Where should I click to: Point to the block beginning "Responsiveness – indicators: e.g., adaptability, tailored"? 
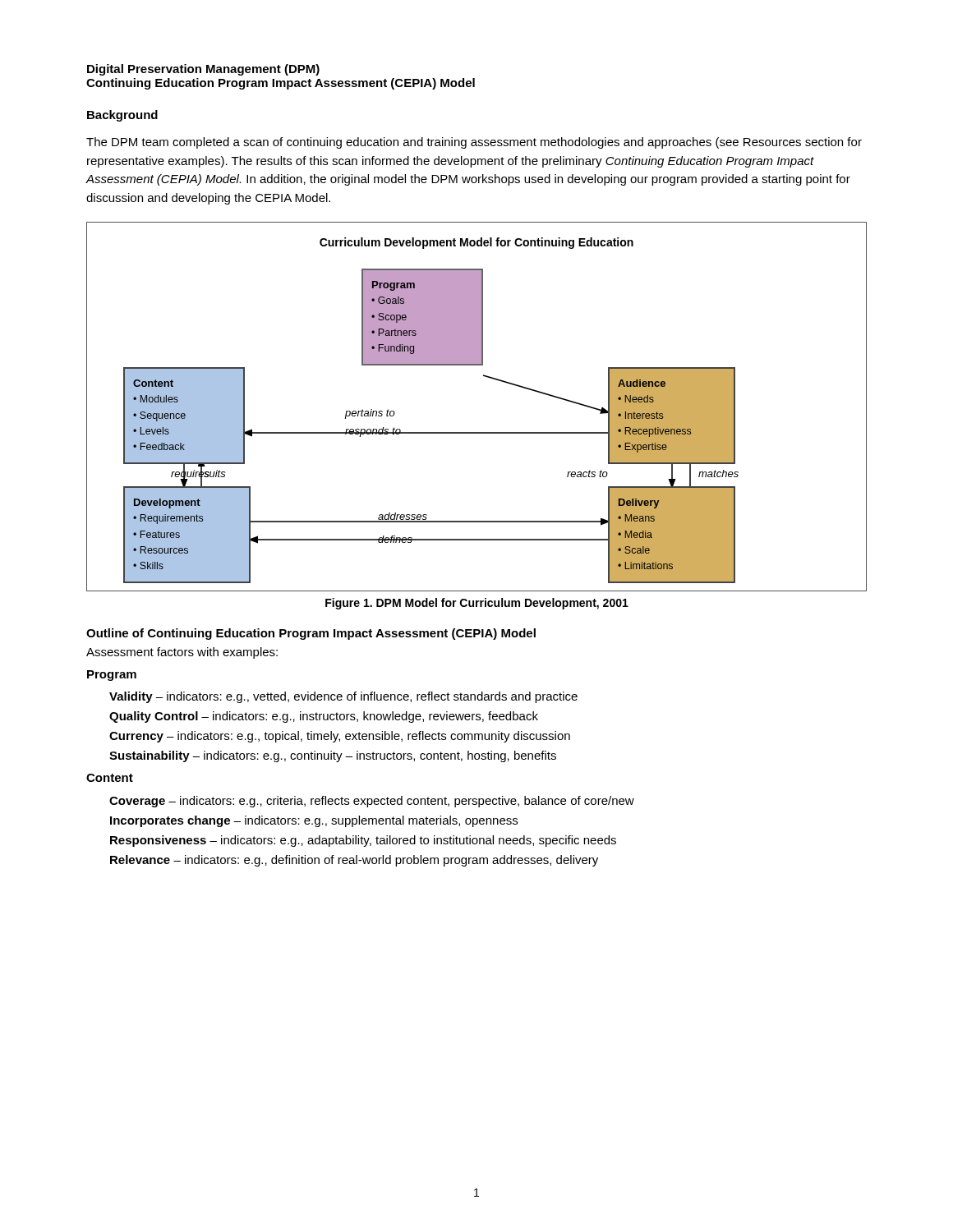[363, 839]
